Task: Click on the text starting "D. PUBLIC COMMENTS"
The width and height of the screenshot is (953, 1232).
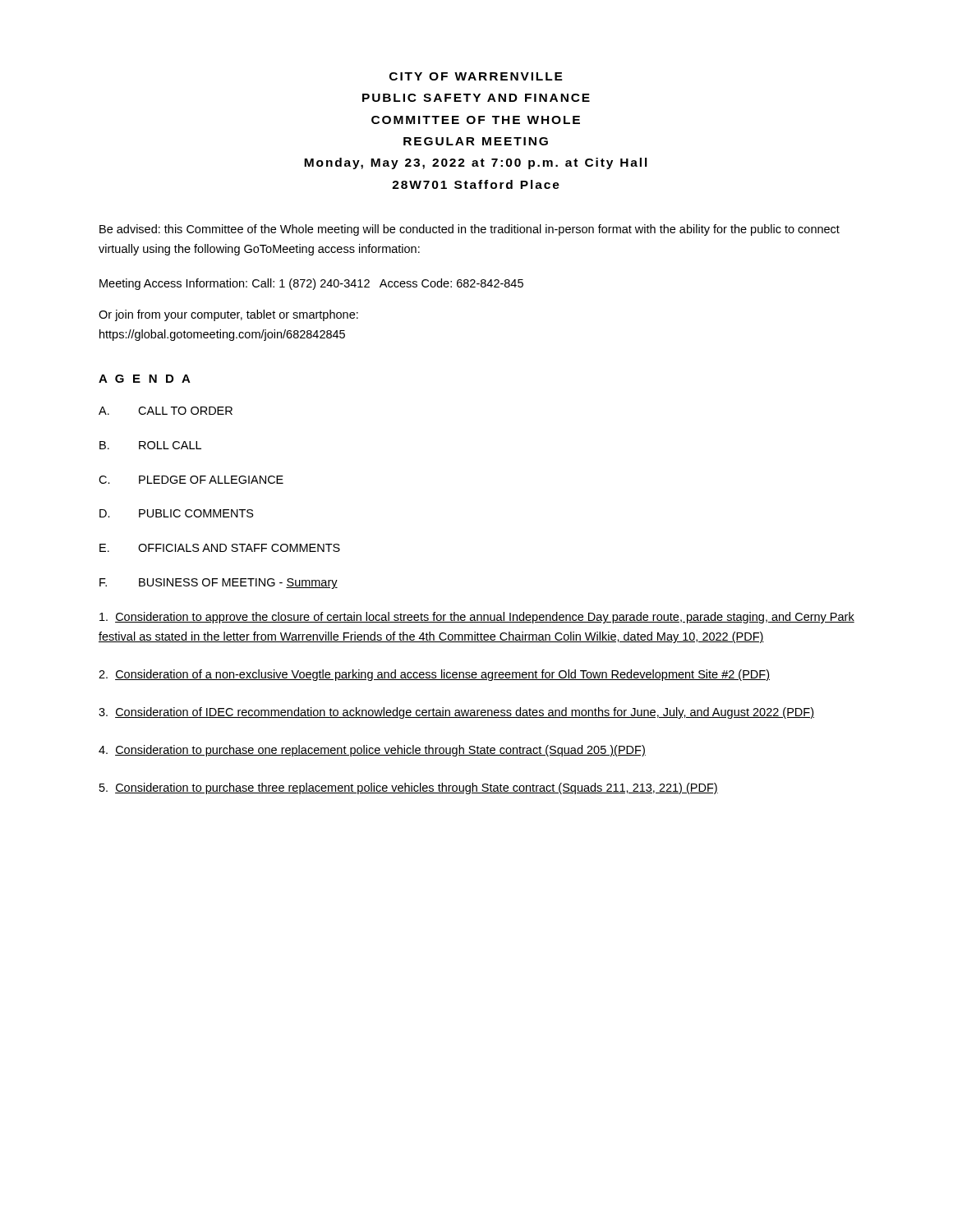Action: [177, 513]
